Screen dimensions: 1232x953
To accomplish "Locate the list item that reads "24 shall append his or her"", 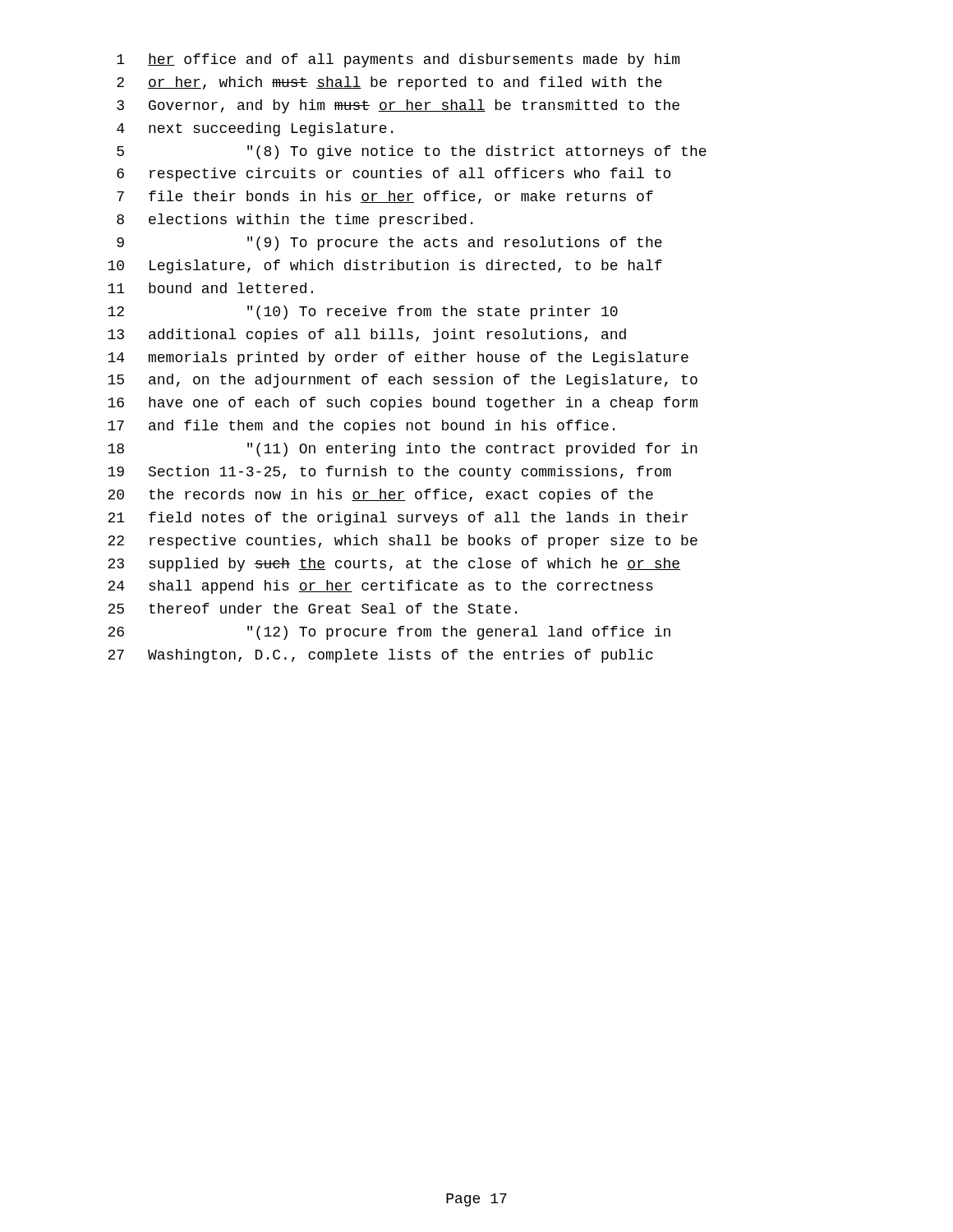I will click(485, 588).
